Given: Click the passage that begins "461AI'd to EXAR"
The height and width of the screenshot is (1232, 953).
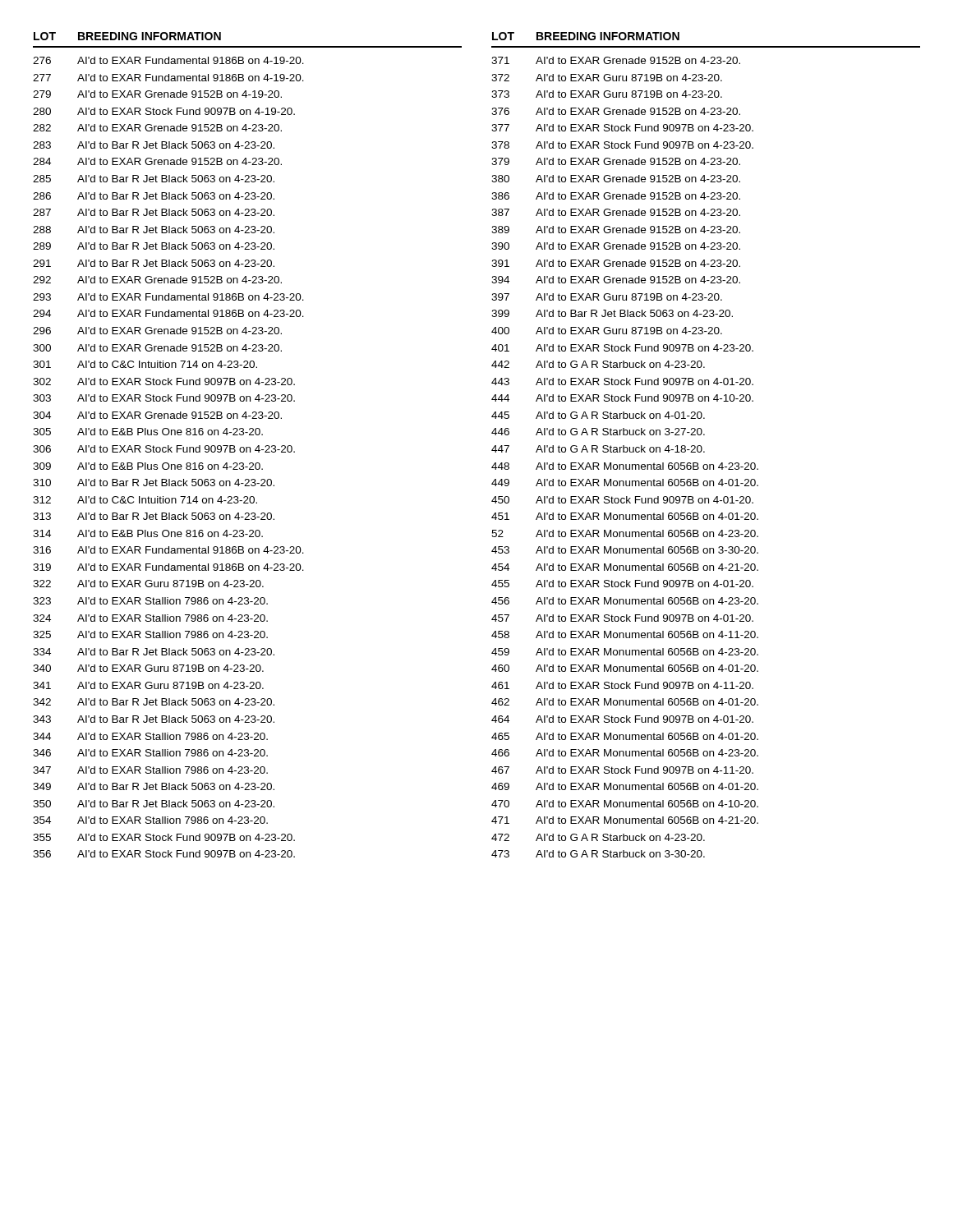Looking at the screenshot, I should click(x=623, y=685).
